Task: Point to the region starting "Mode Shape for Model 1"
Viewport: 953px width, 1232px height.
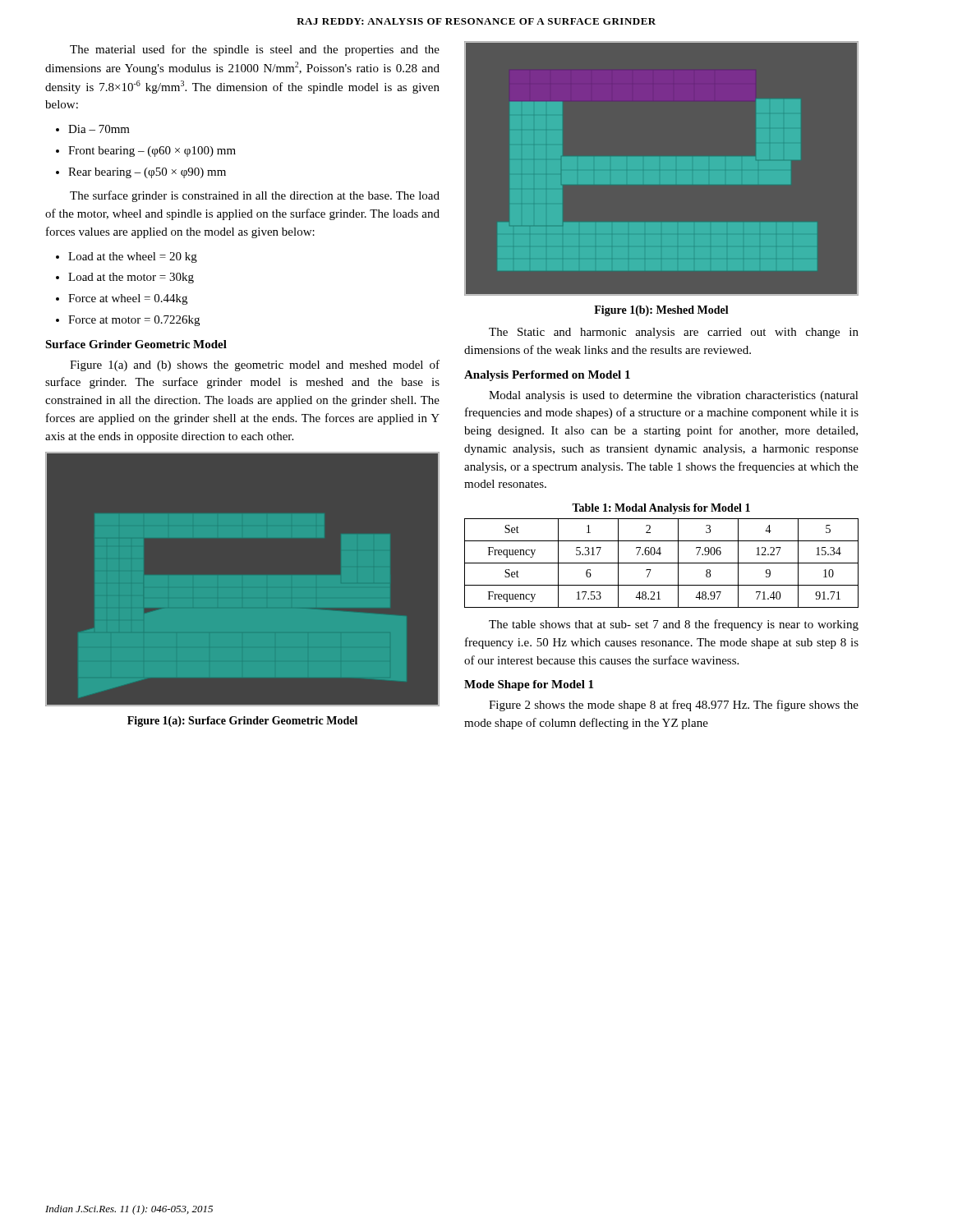Action: pyautogui.click(x=529, y=684)
